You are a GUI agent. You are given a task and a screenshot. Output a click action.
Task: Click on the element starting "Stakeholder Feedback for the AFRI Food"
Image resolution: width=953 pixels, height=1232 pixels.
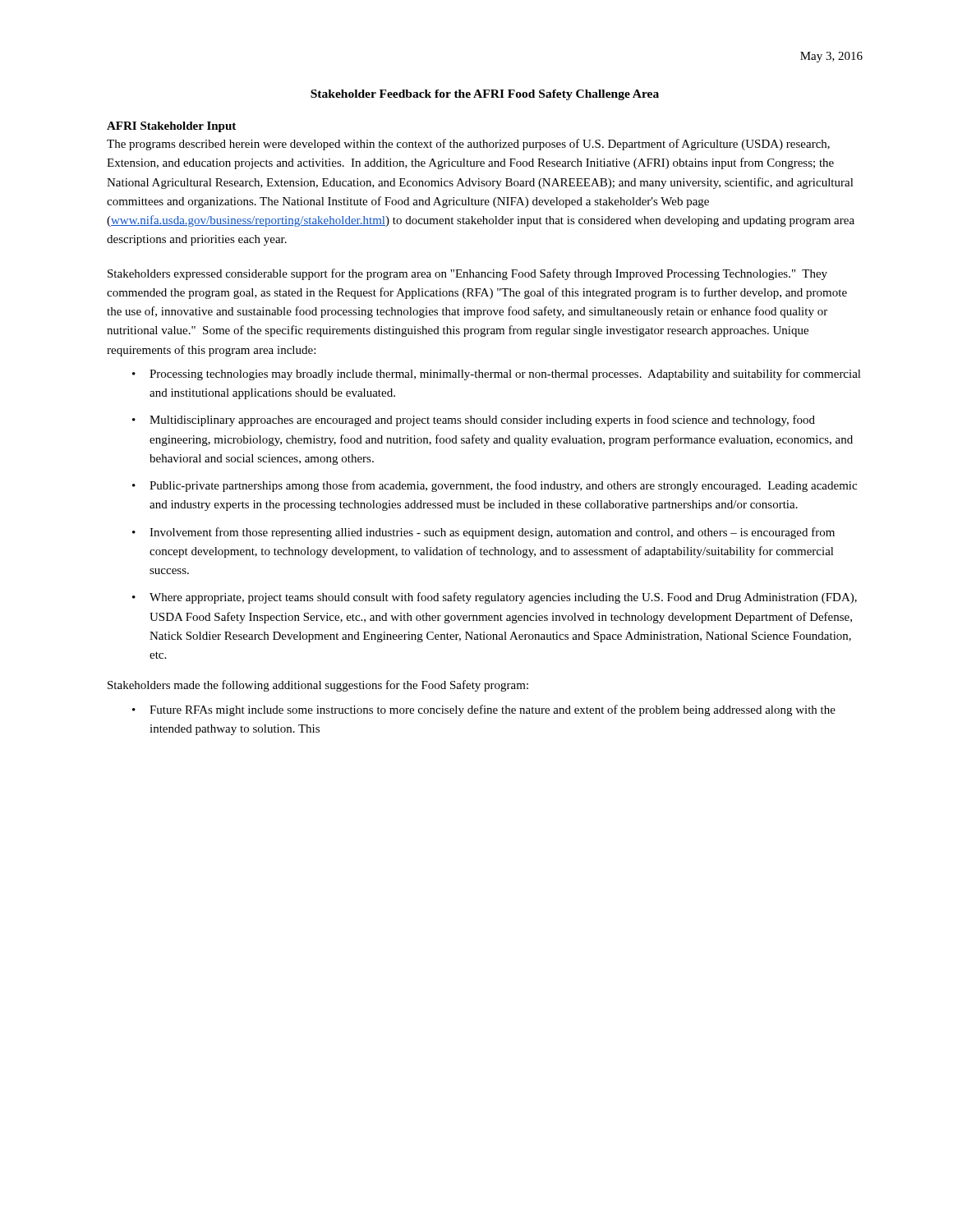click(485, 93)
